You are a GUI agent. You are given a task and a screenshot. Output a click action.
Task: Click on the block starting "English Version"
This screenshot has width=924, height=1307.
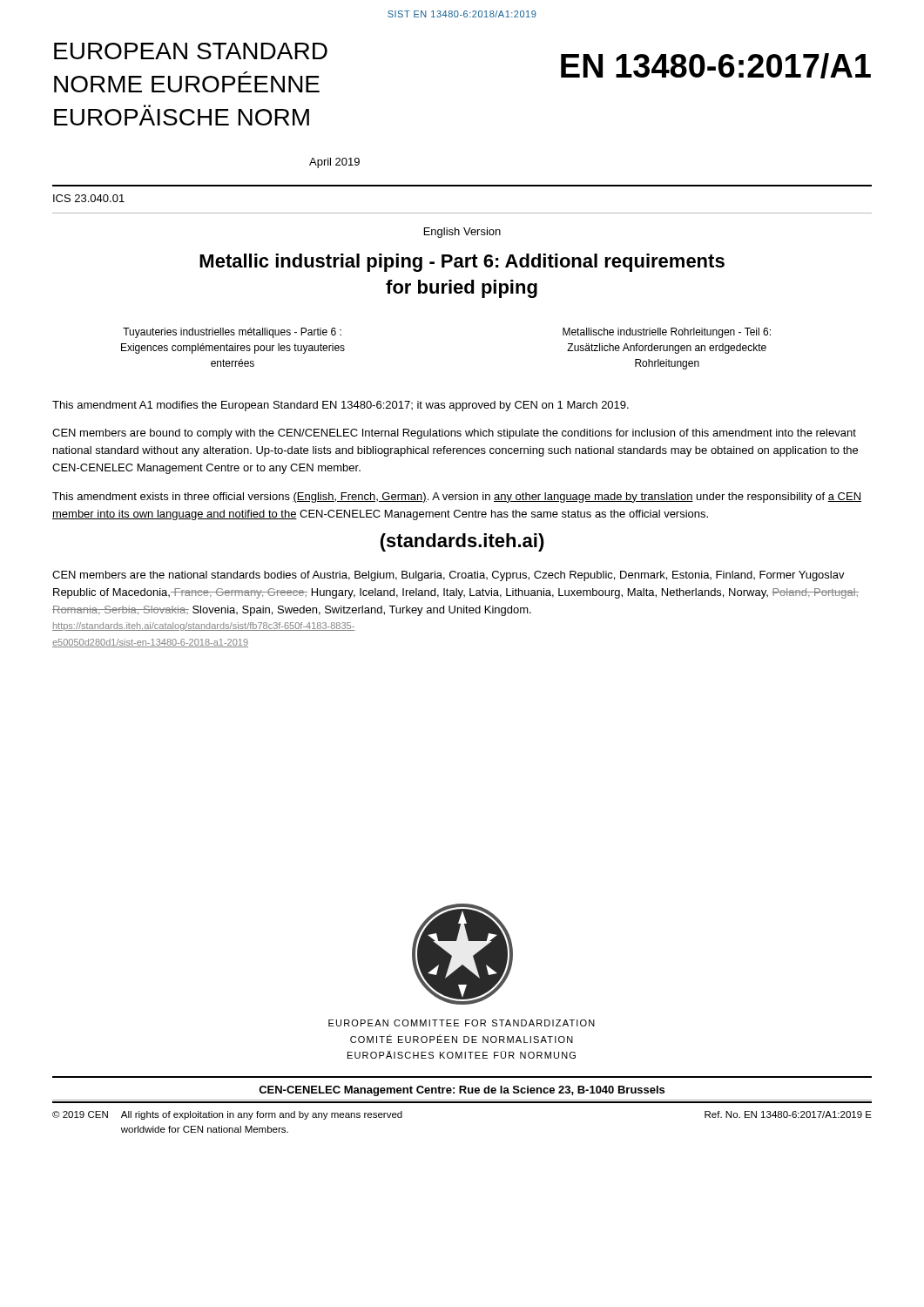(462, 231)
